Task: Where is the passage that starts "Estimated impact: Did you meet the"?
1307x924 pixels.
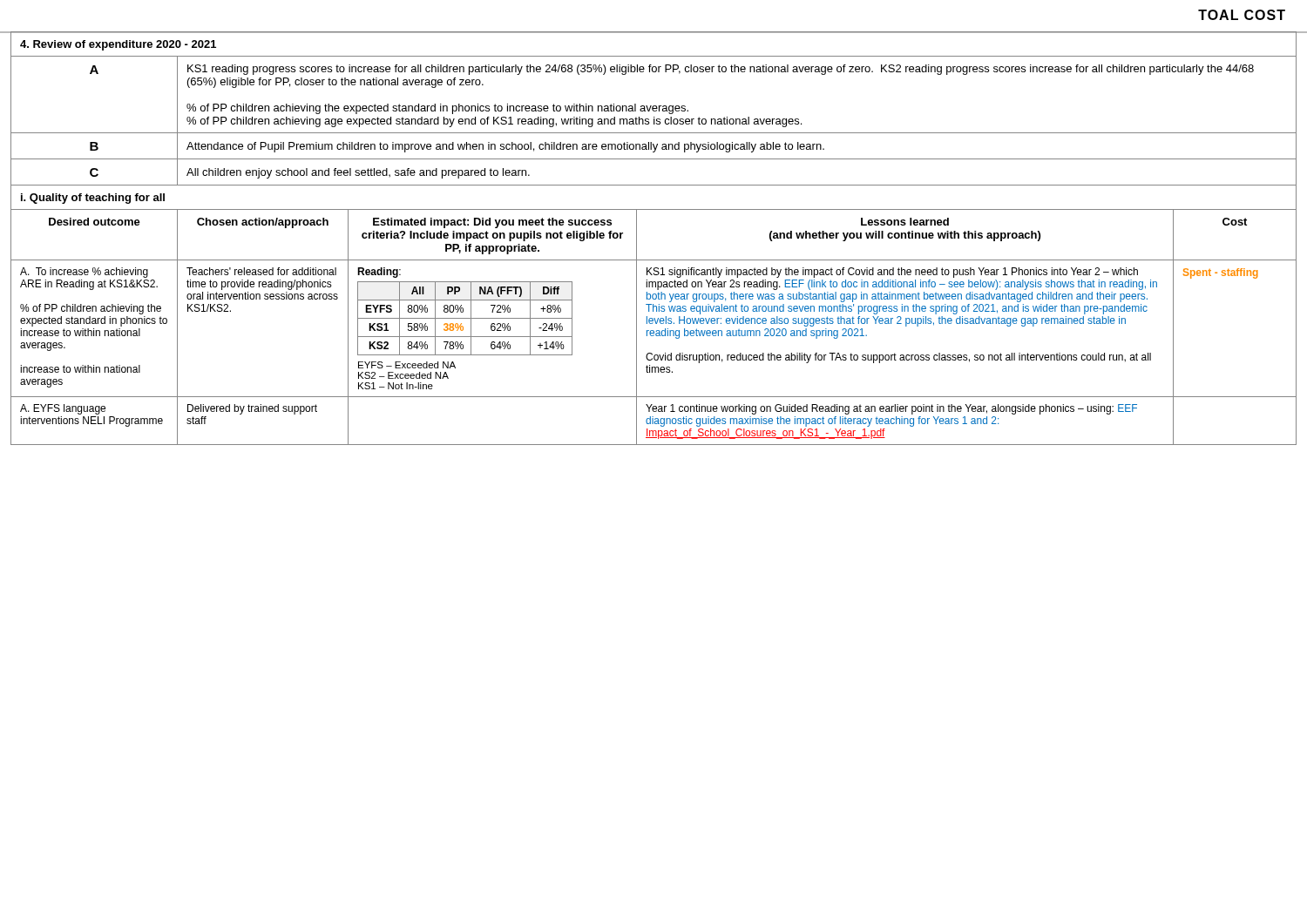Action: click(492, 235)
